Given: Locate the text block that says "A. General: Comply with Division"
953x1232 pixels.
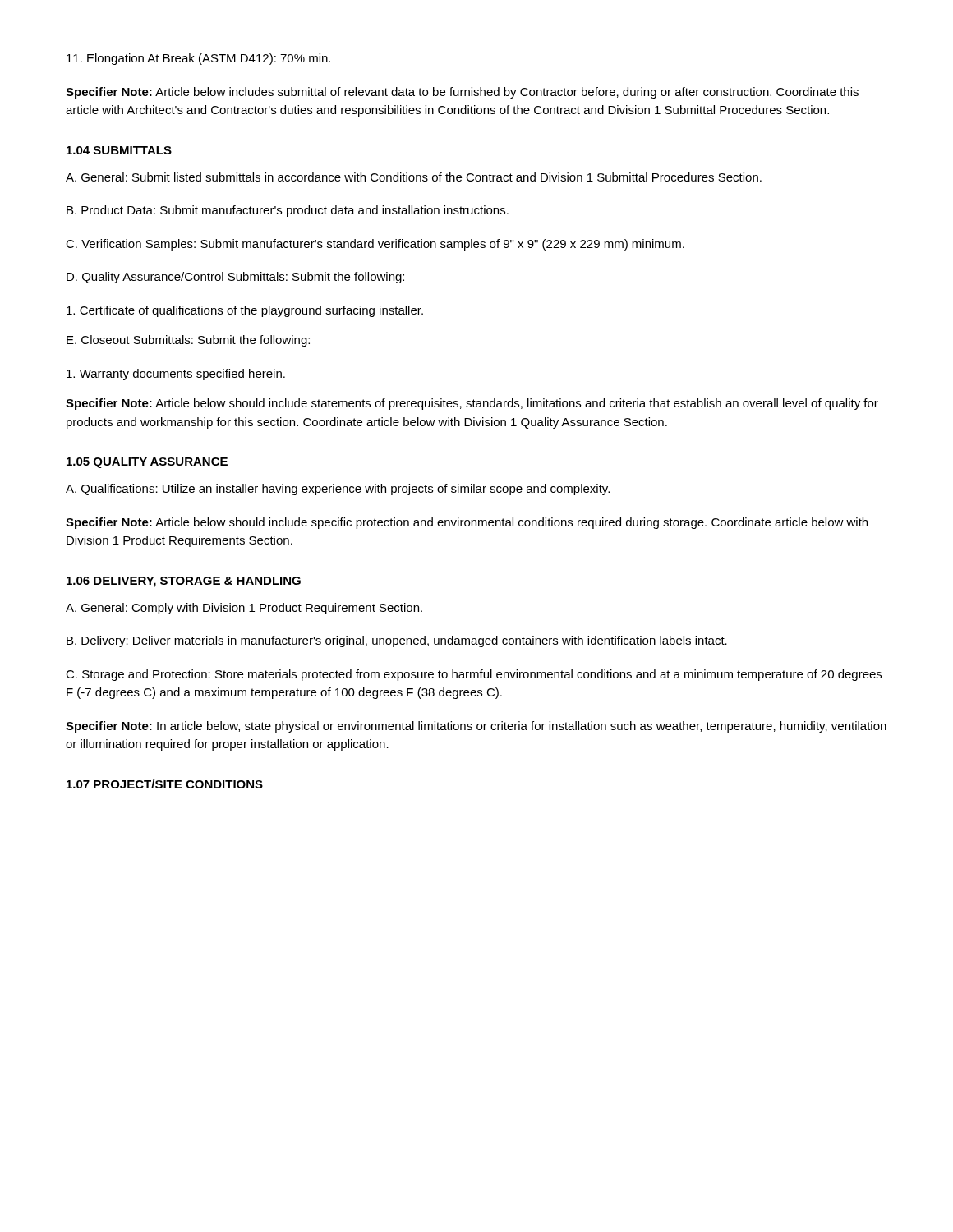Looking at the screenshot, I should pos(244,607).
